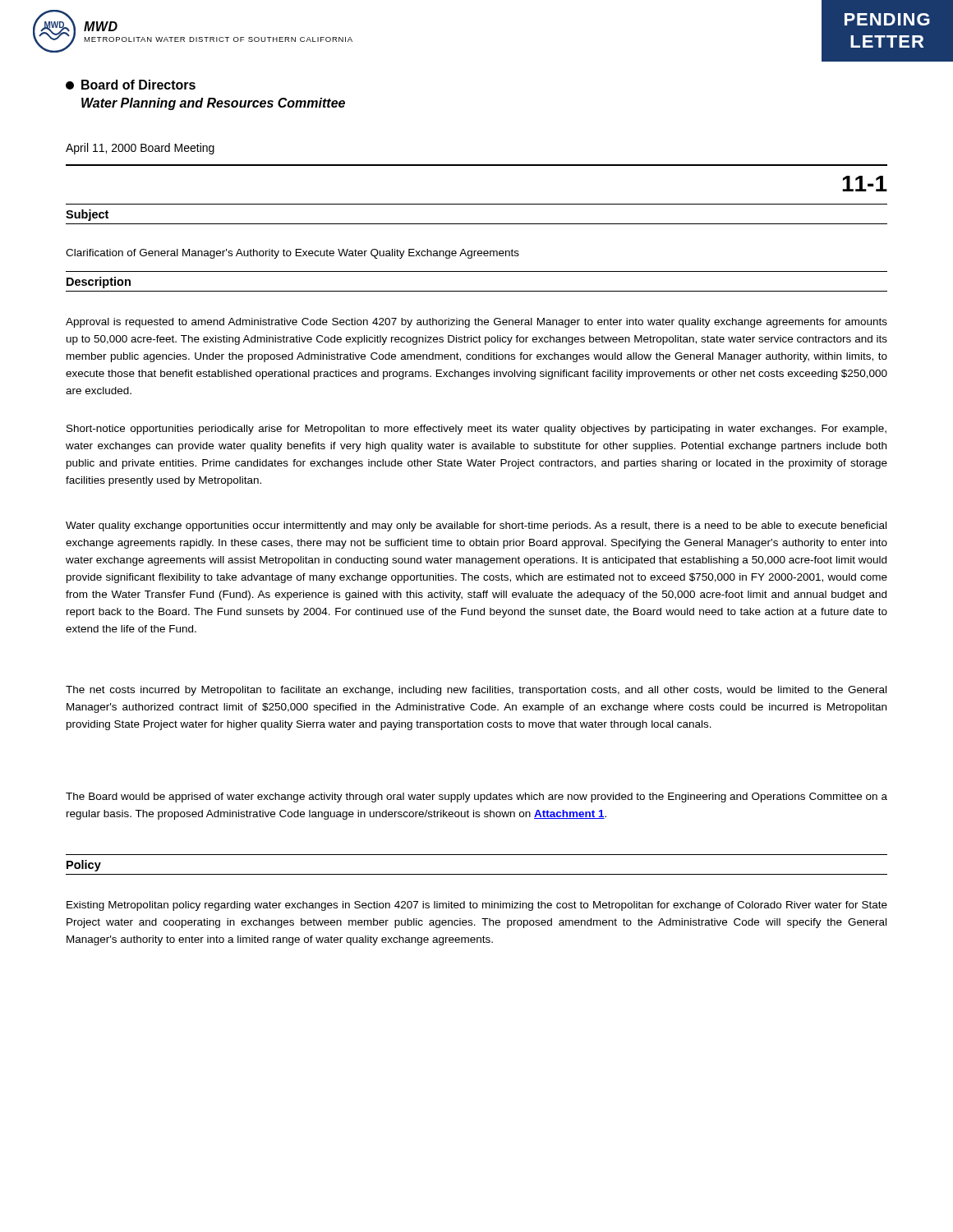The height and width of the screenshot is (1232, 953).
Task: Click the passage that begins "Existing Metropolitan policy regarding water exchanges"
Action: 476,922
